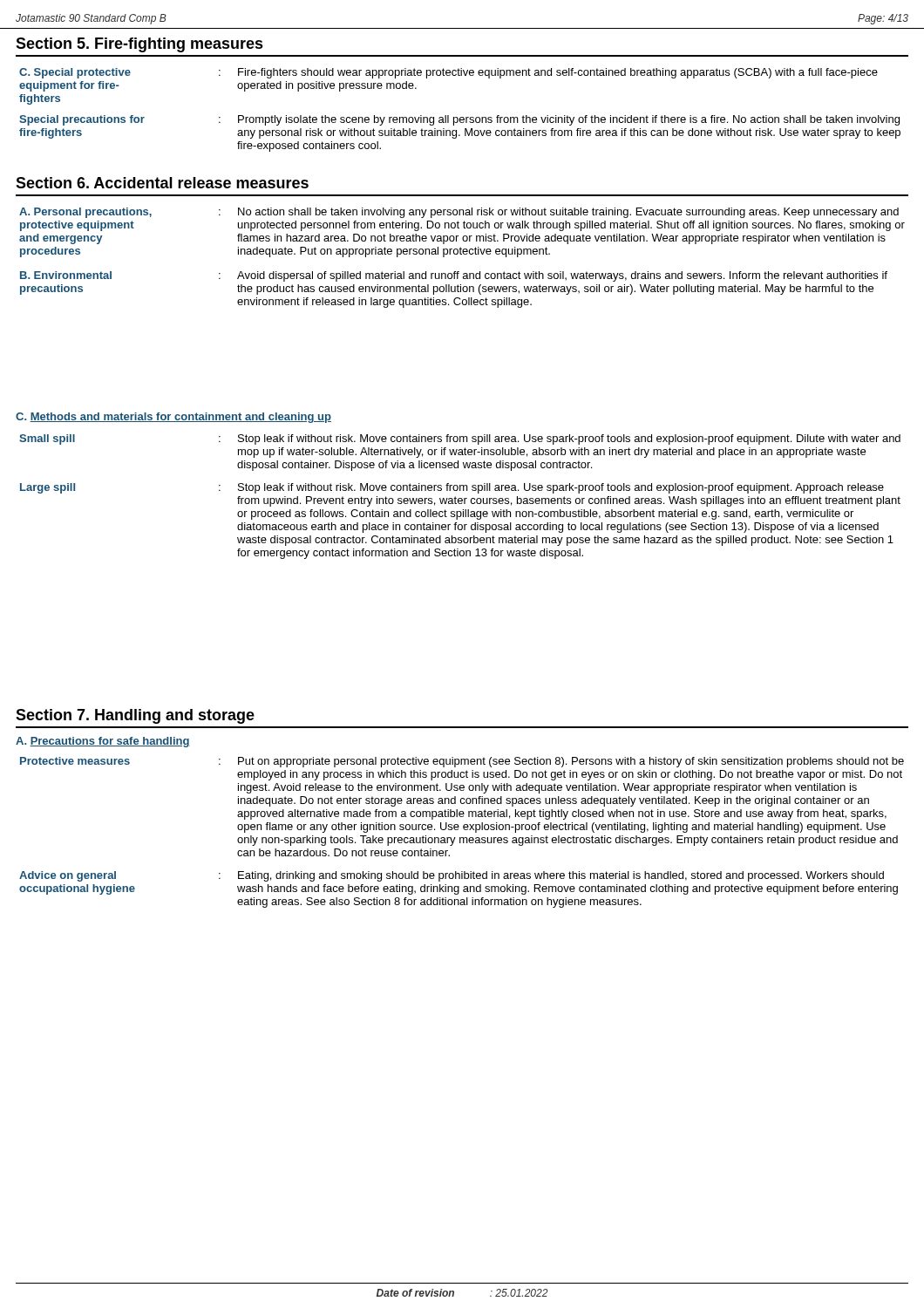
Task: Locate the list item that says "C. Special protectiveequipment for fire-fighters"
Action: click(462, 85)
